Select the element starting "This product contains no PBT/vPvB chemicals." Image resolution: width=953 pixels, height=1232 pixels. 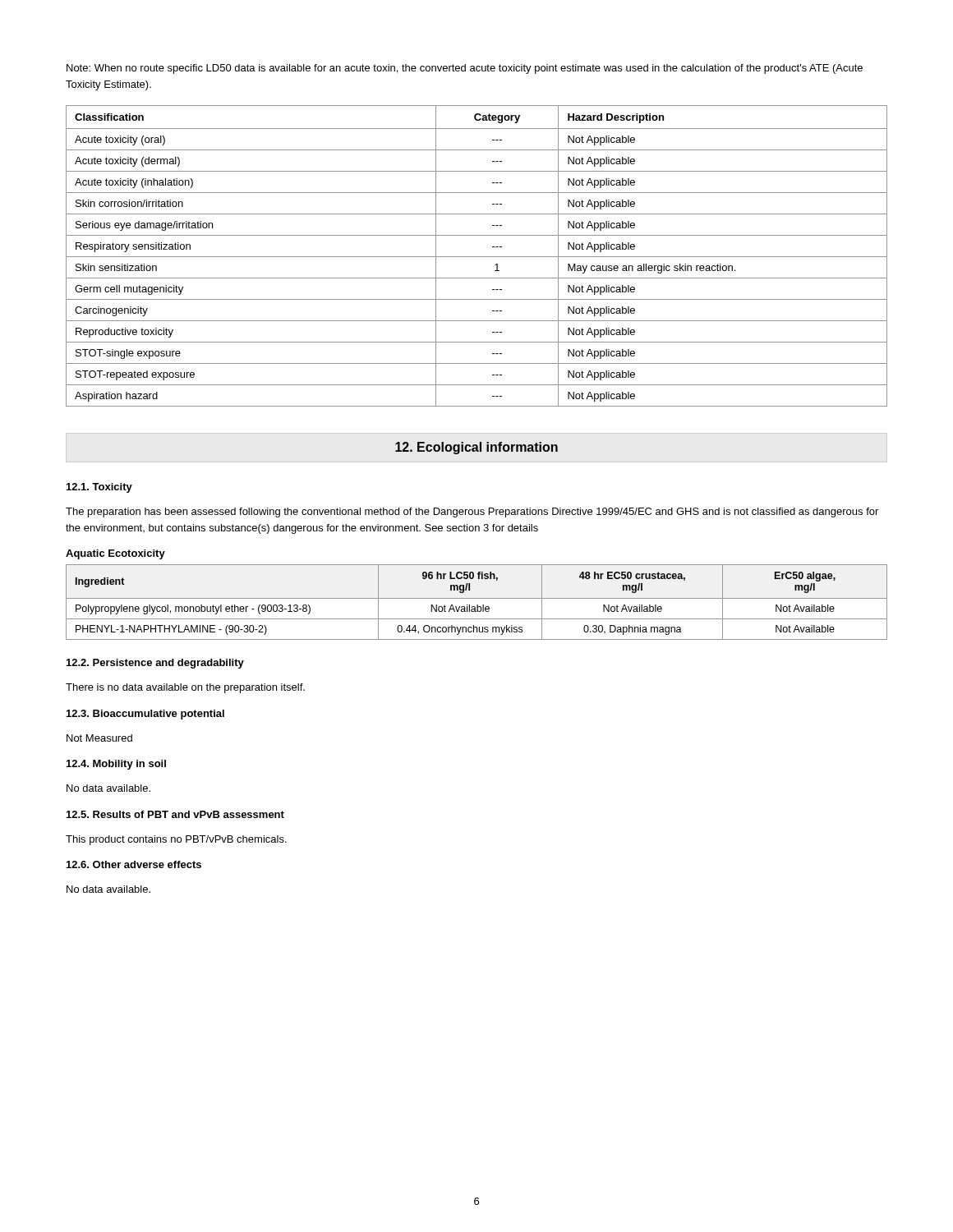(x=176, y=840)
